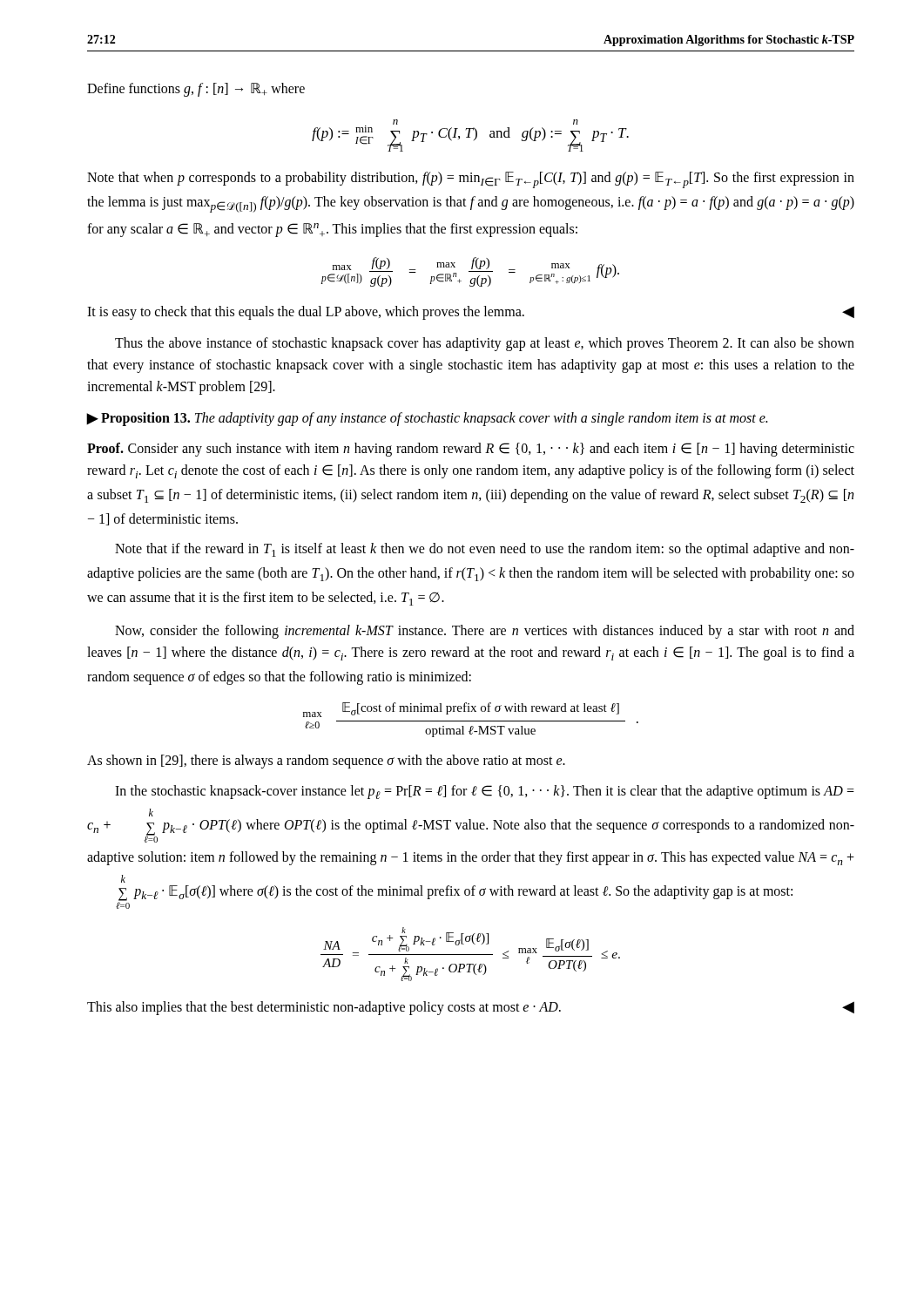Locate the section header that opens with "▶ Proposition 13. The adaptivity gap of"
Screen dimensions: 1307x924
tap(428, 418)
